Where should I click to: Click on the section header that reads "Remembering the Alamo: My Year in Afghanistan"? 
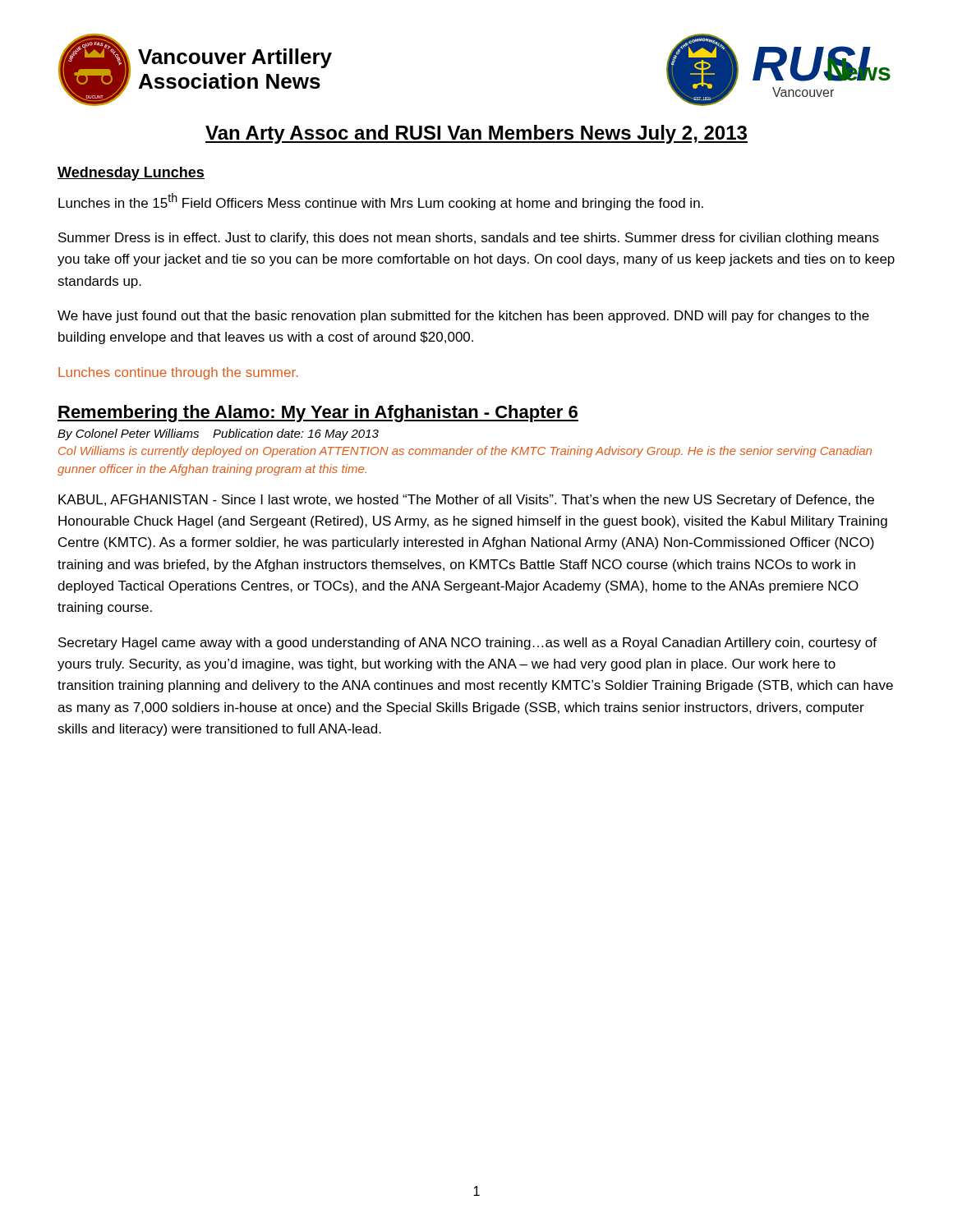click(x=318, y=412)
